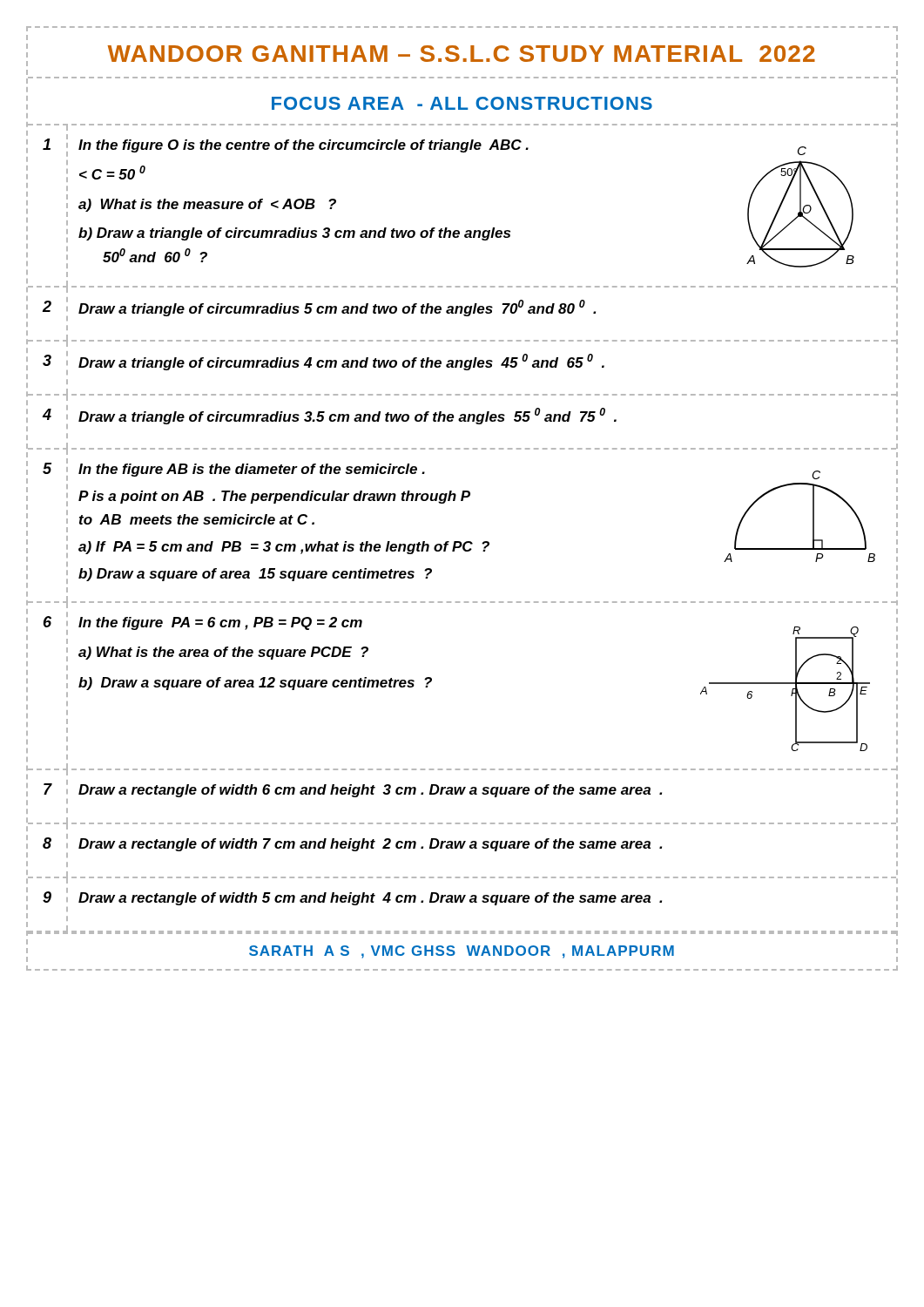The height and width of the screenshot is (1307, 924).
Task: Find "FOCUS AREA - ALL CONSTRUCTIONS" on this page
Action: [462, 104]
